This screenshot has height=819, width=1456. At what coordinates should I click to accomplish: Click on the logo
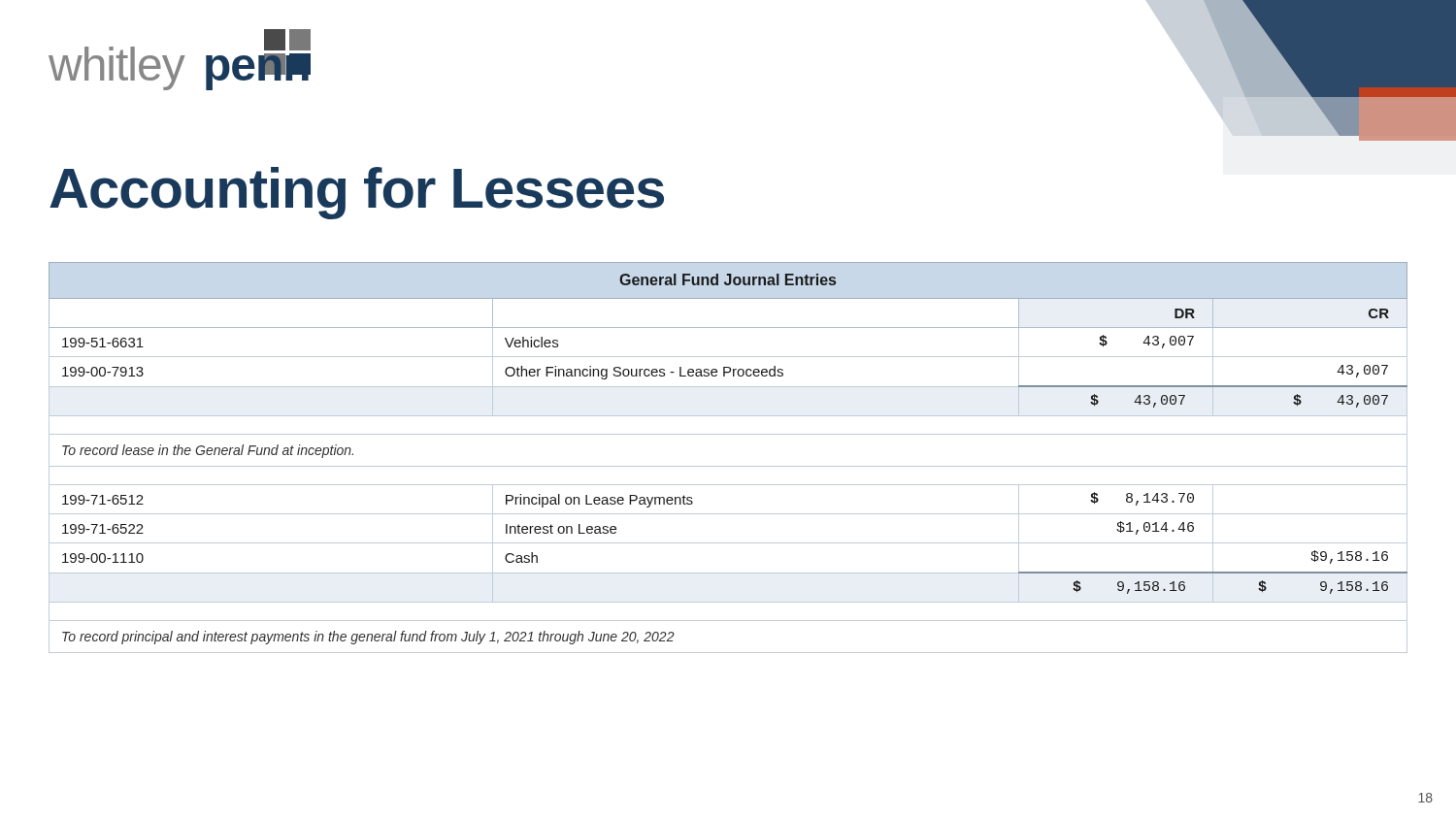(x=184, y=66)
